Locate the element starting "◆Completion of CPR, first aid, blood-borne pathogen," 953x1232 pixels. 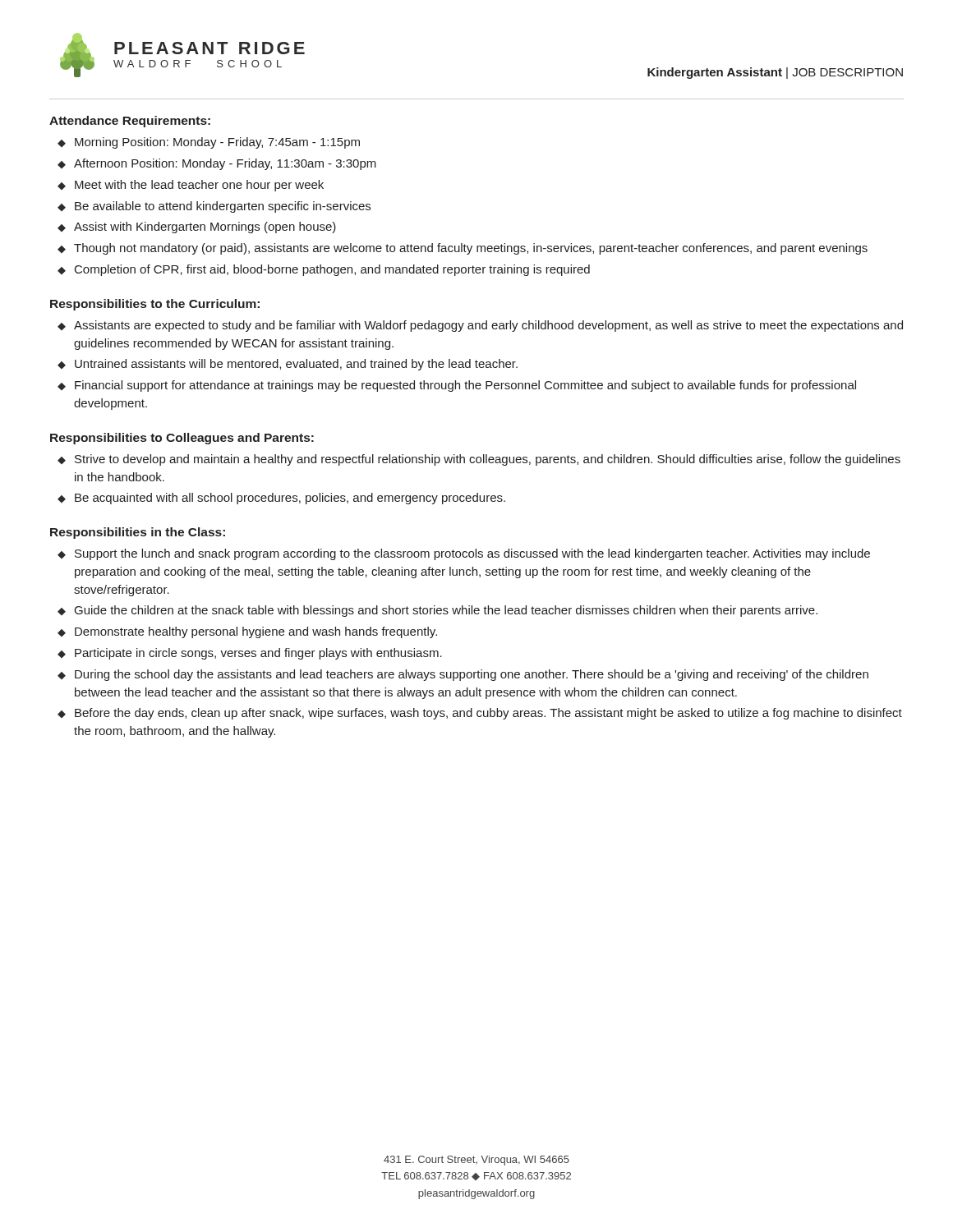point(324,269)
